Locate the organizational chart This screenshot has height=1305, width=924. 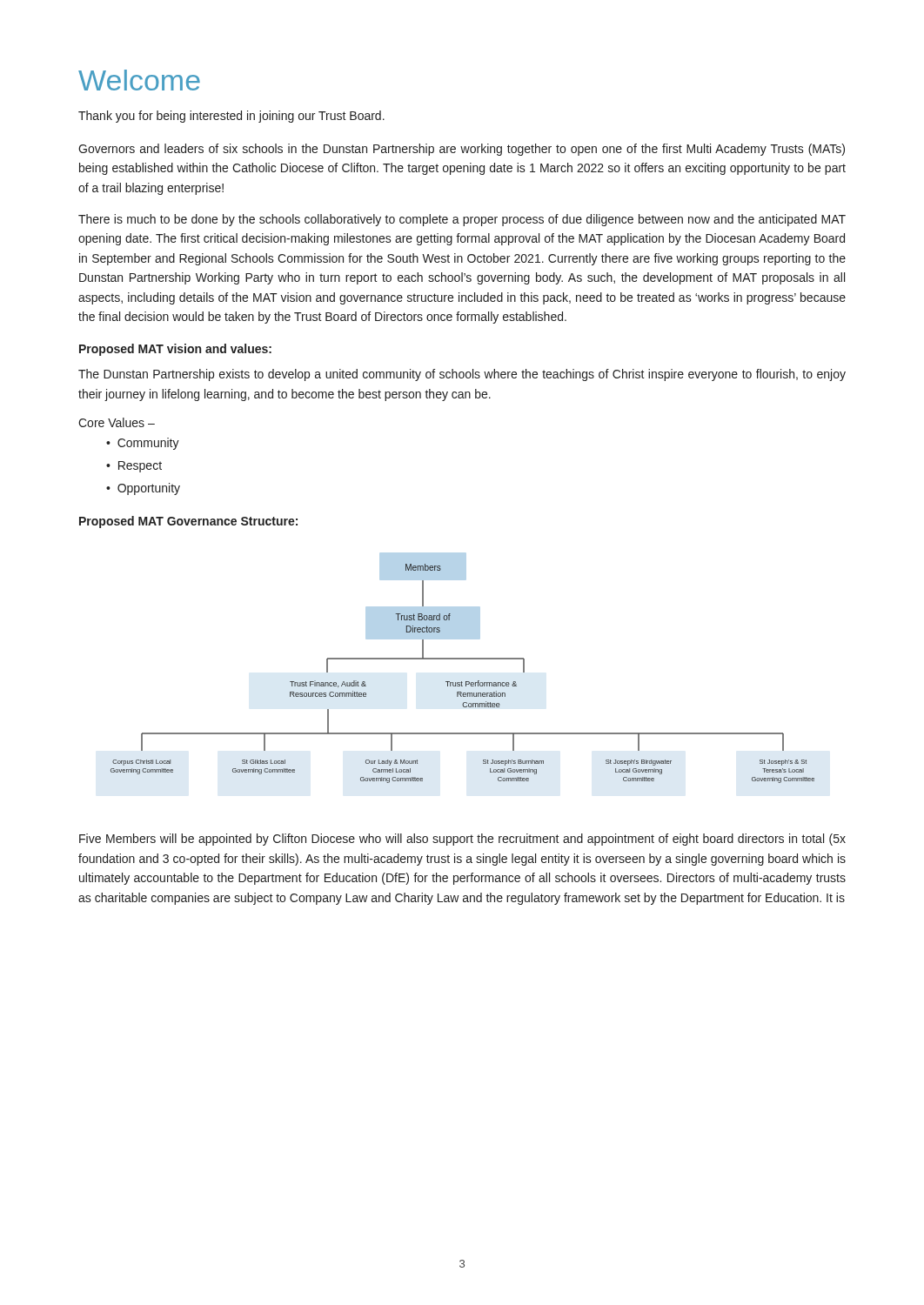tap(462, 679)
